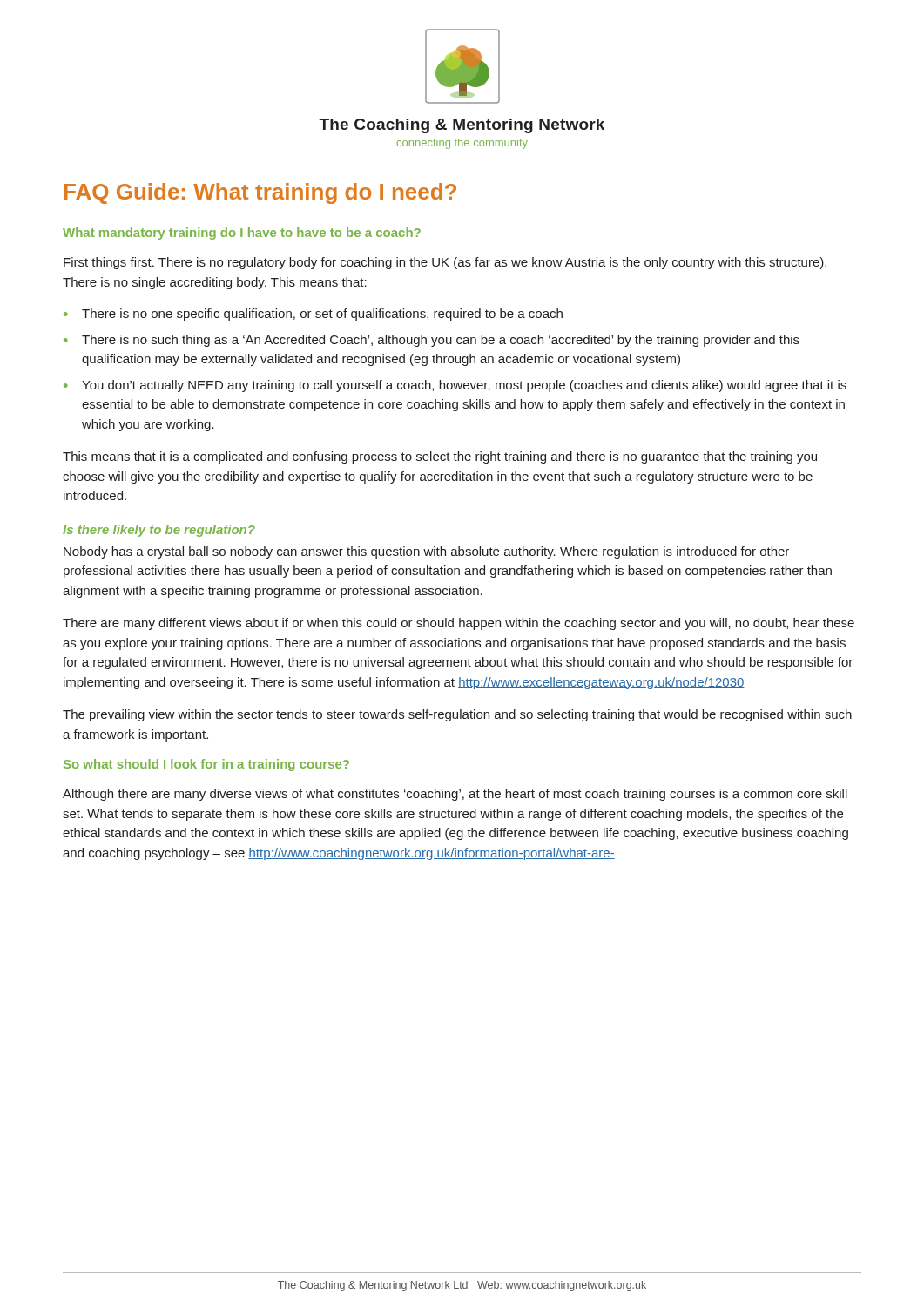Screen dimensions: 1307x924
Task: Locate the block of text that opens with "You don’t actually NEED any training to call"
Action: [x=464, y=404]
